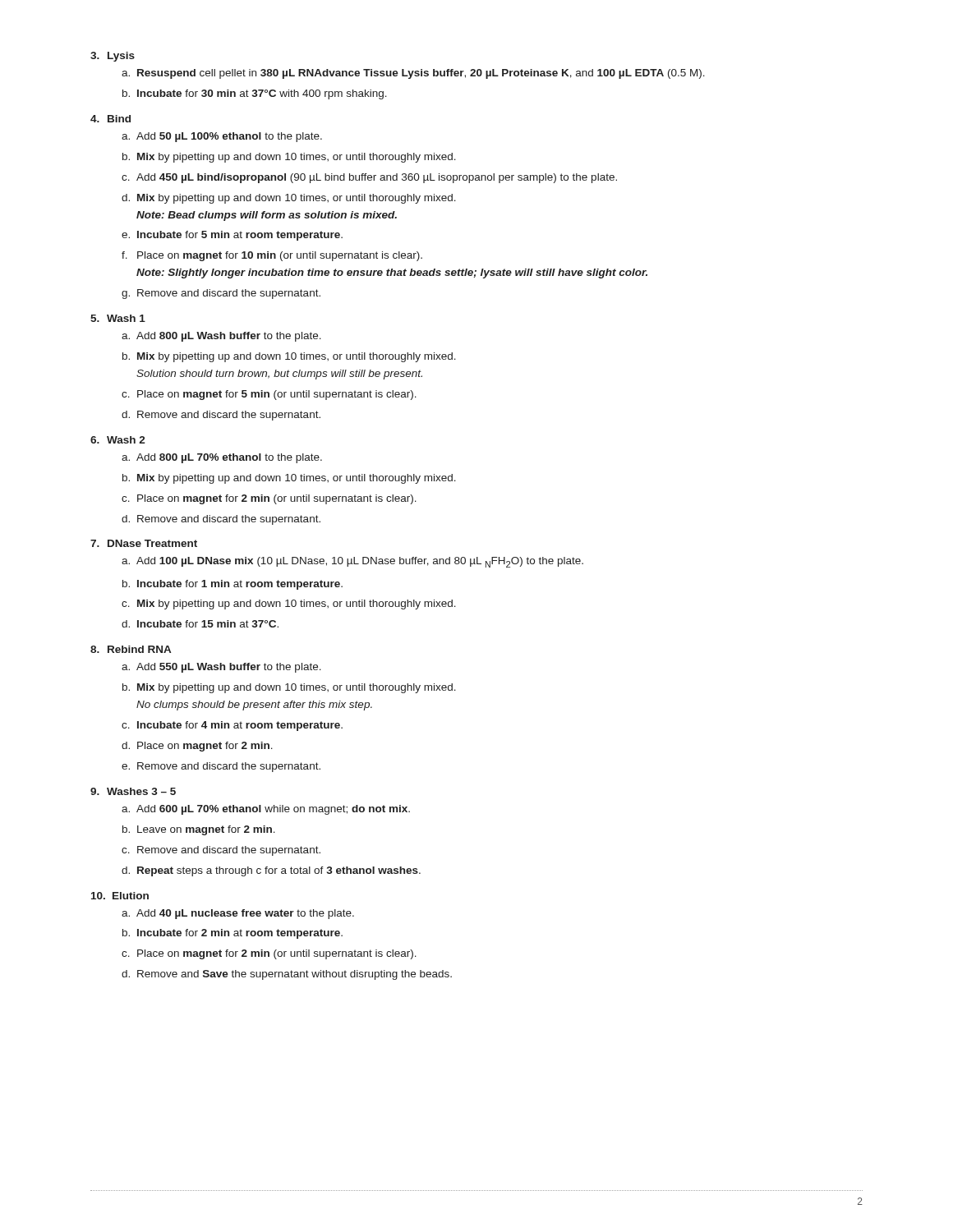
Task: Where is the passage that starts "a.Add 800 µL 70%"?
Action: (222, 458)
